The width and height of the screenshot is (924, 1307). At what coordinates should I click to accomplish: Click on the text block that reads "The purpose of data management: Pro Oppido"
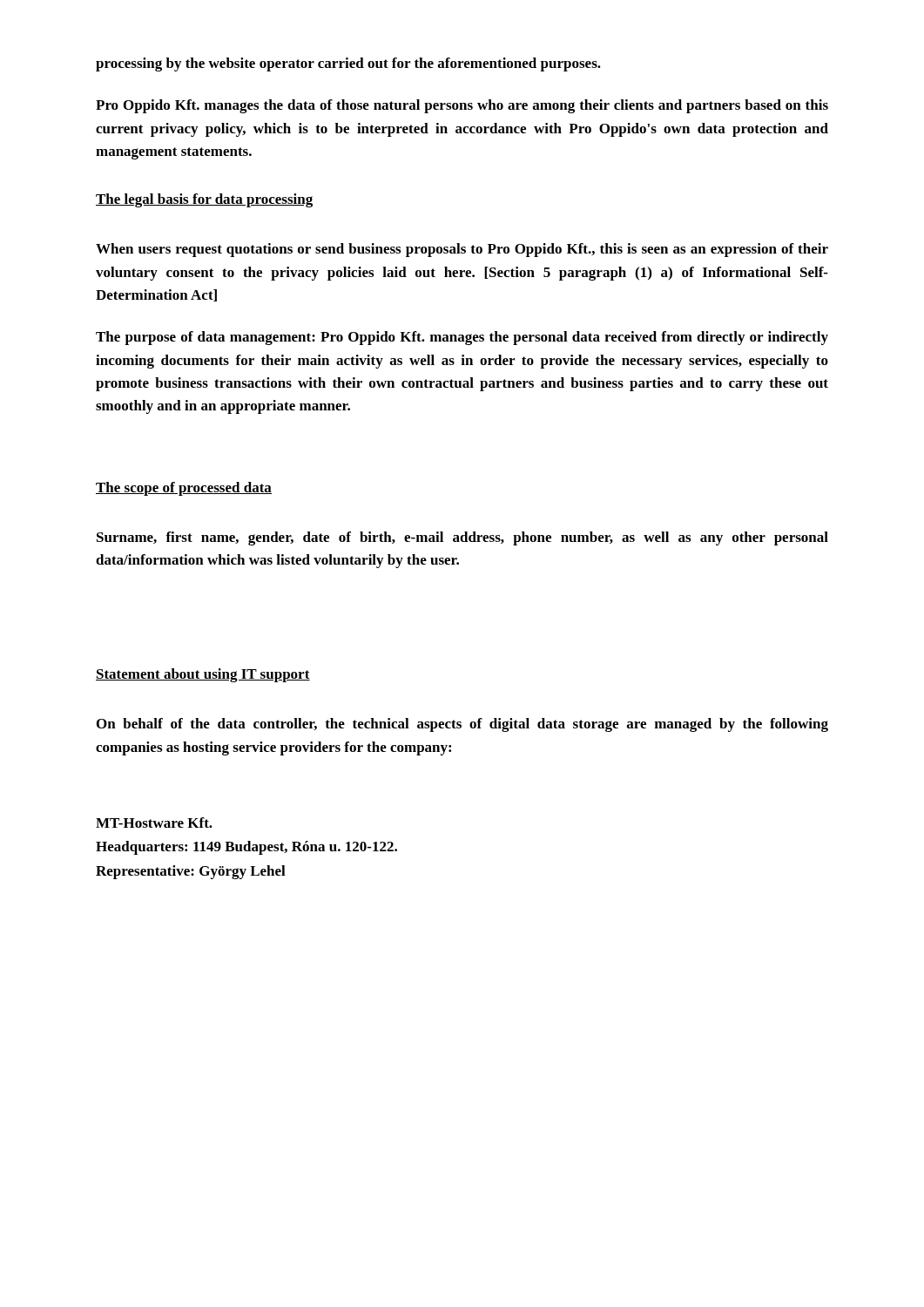click(x=462, y=372)
